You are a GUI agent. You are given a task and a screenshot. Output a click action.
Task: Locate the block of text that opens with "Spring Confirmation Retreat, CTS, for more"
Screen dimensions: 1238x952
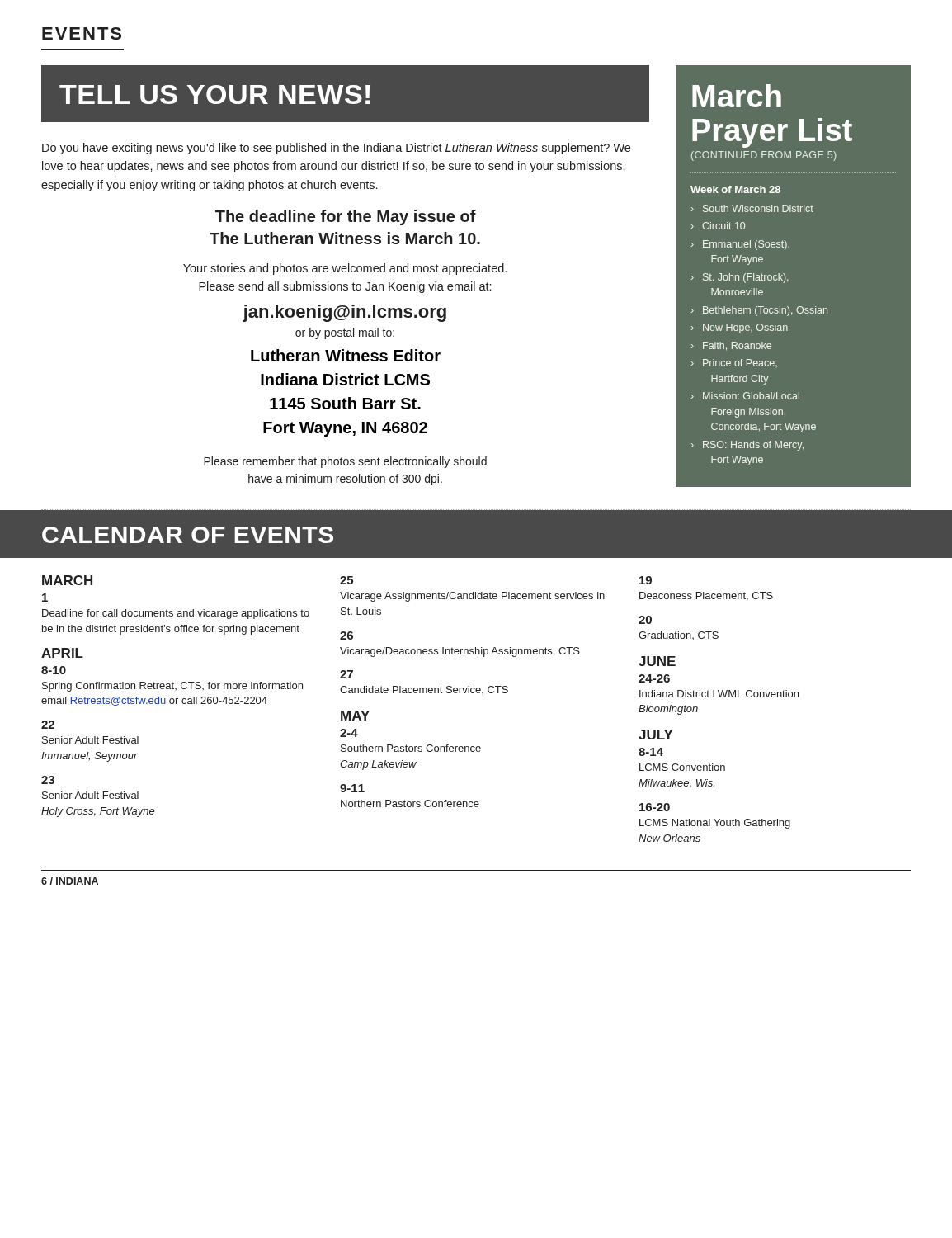click(x=172, y=693)
